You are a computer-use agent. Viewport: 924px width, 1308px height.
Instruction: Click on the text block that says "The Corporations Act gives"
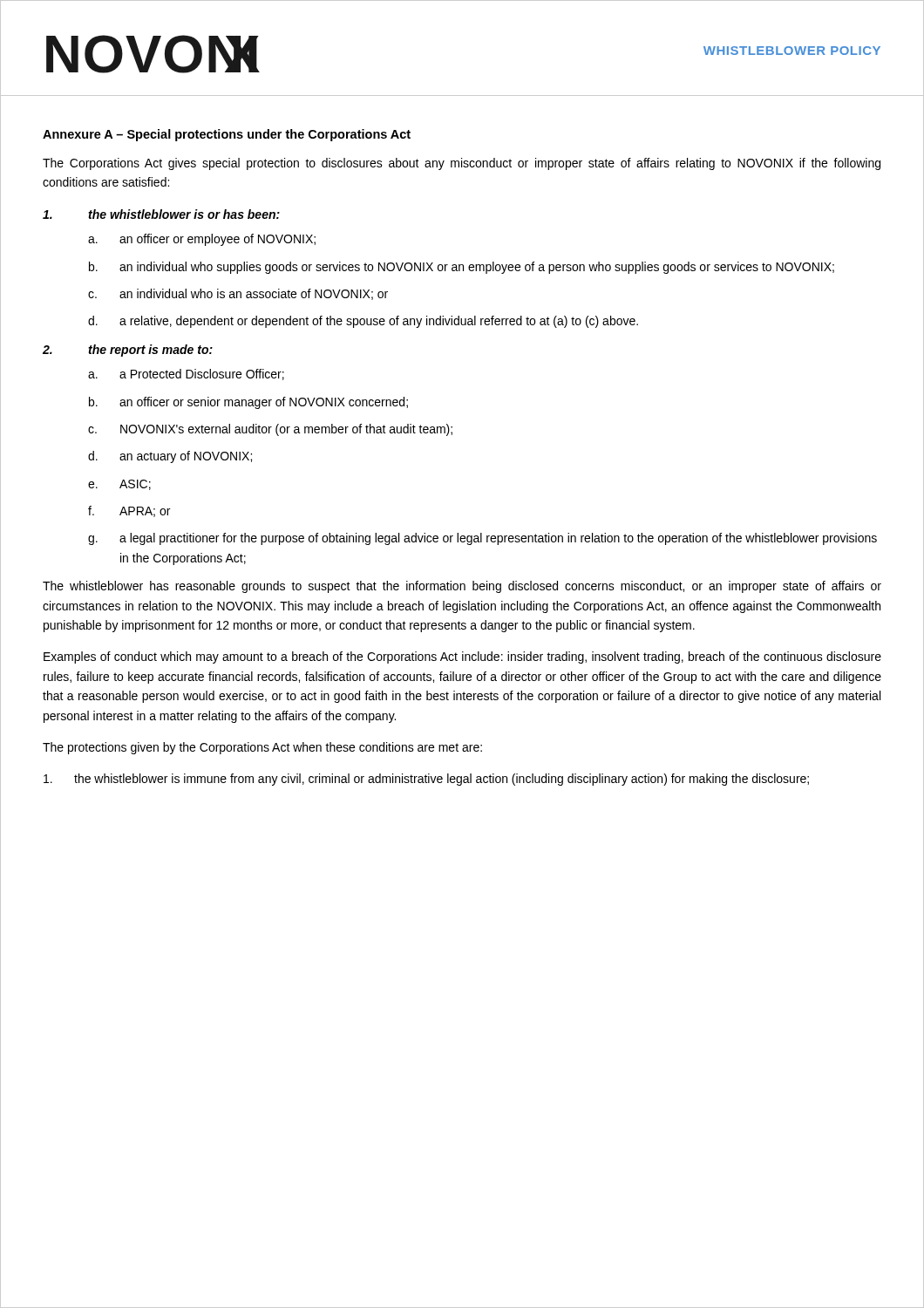pos(462,173)
